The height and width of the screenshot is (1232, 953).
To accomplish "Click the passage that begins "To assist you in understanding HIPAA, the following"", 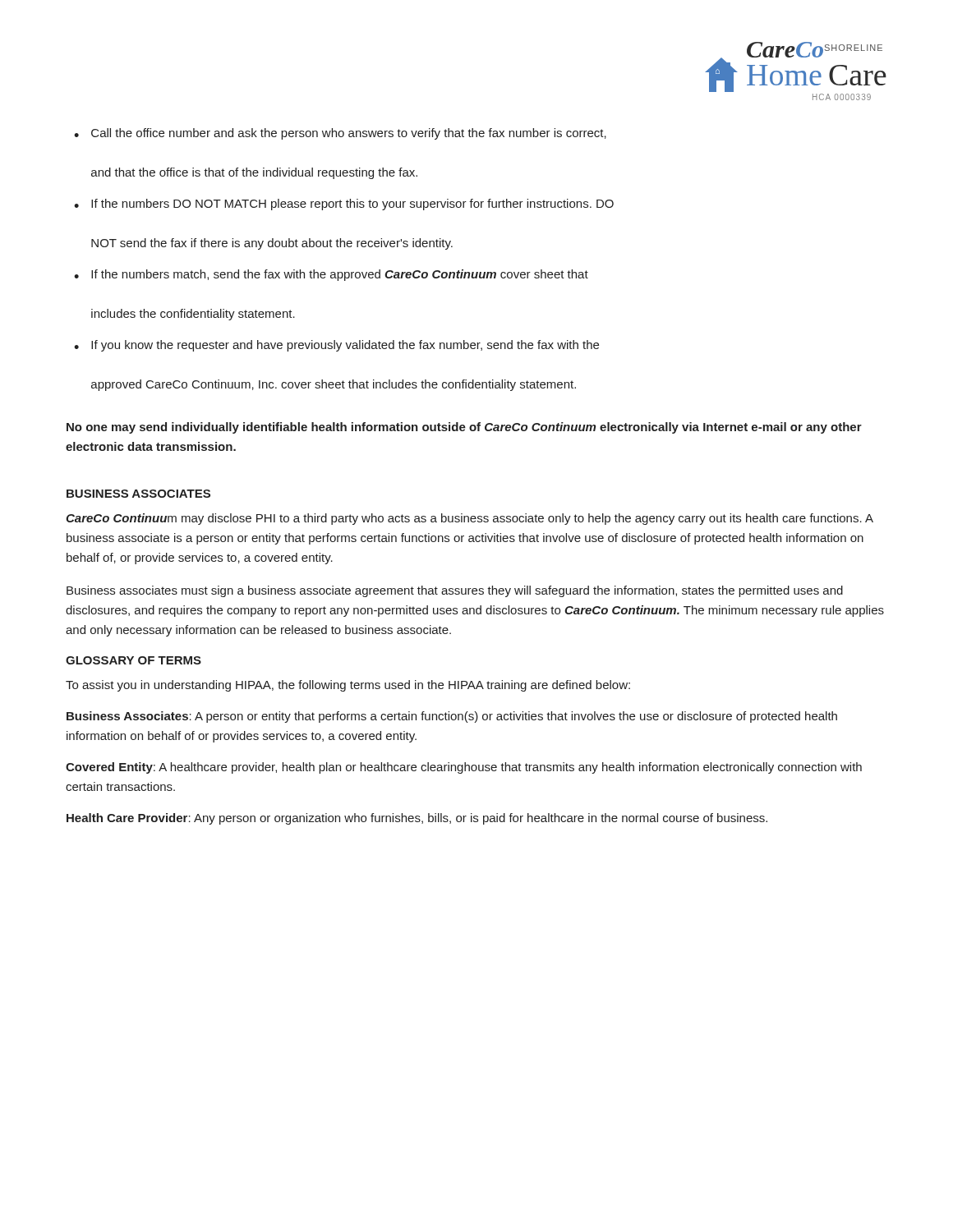I will coord(348,685).
